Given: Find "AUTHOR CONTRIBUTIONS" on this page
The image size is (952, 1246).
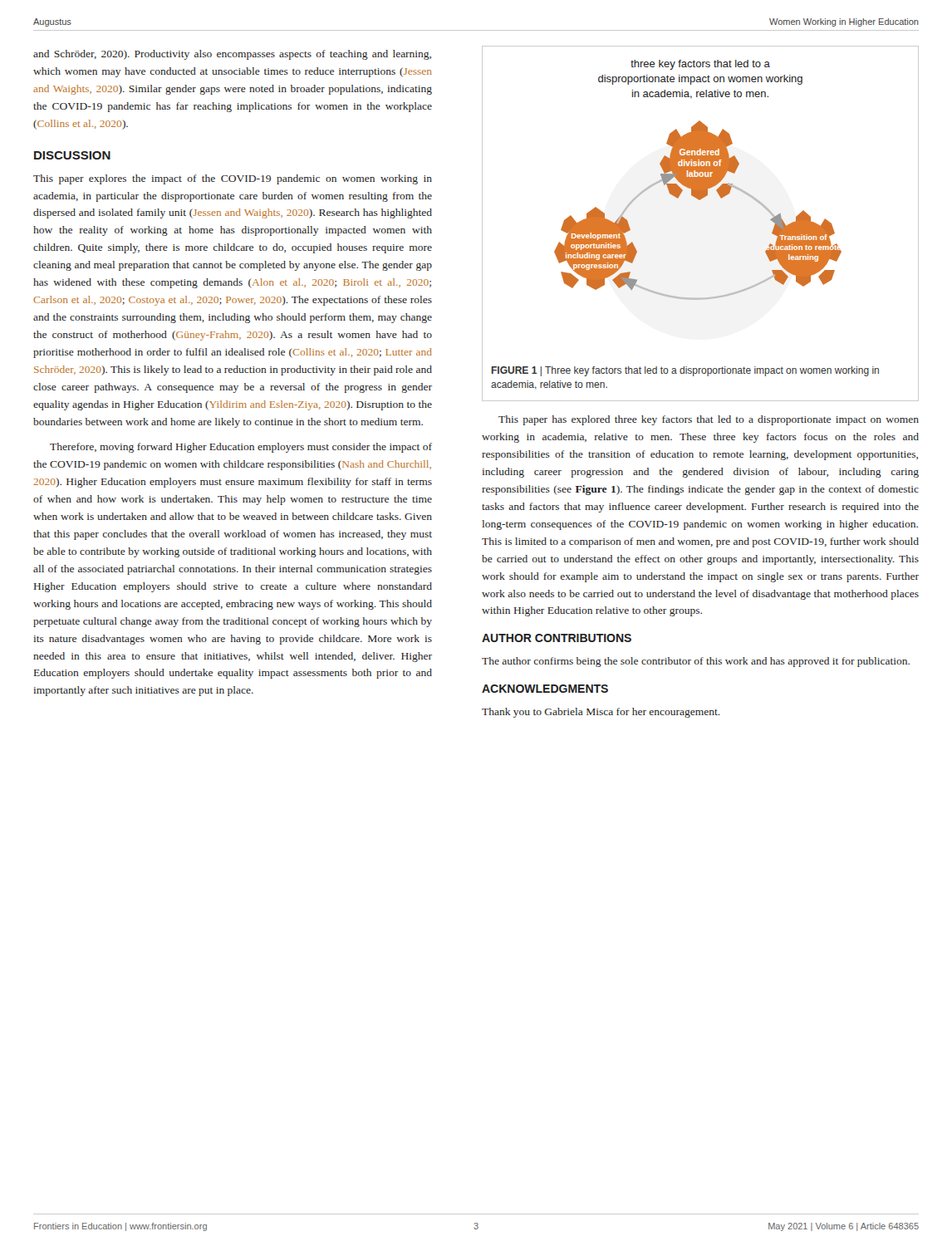Looking at the screenshot, I should coord(557,638).
